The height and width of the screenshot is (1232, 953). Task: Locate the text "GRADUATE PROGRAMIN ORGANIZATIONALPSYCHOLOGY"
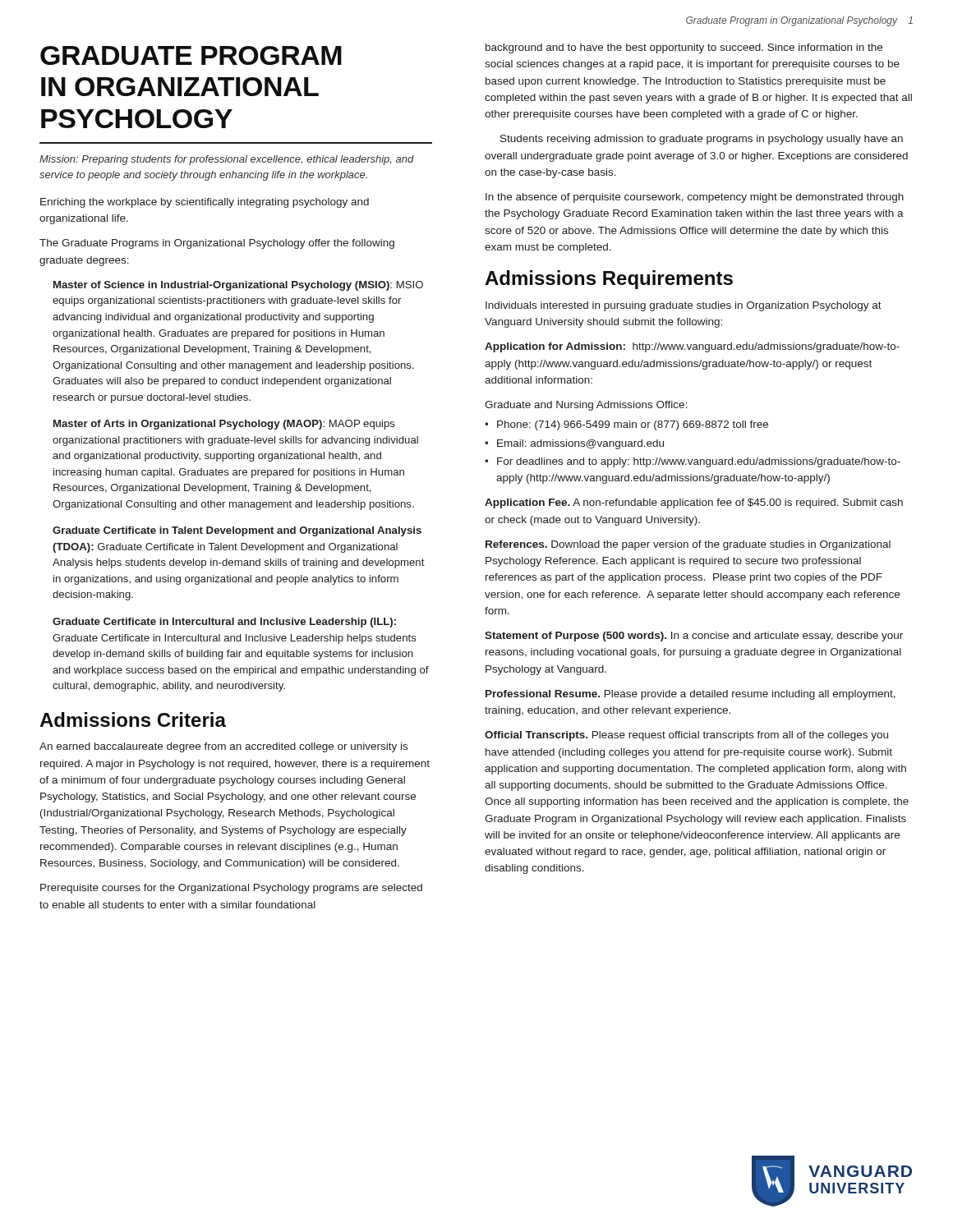pos(191,87)
